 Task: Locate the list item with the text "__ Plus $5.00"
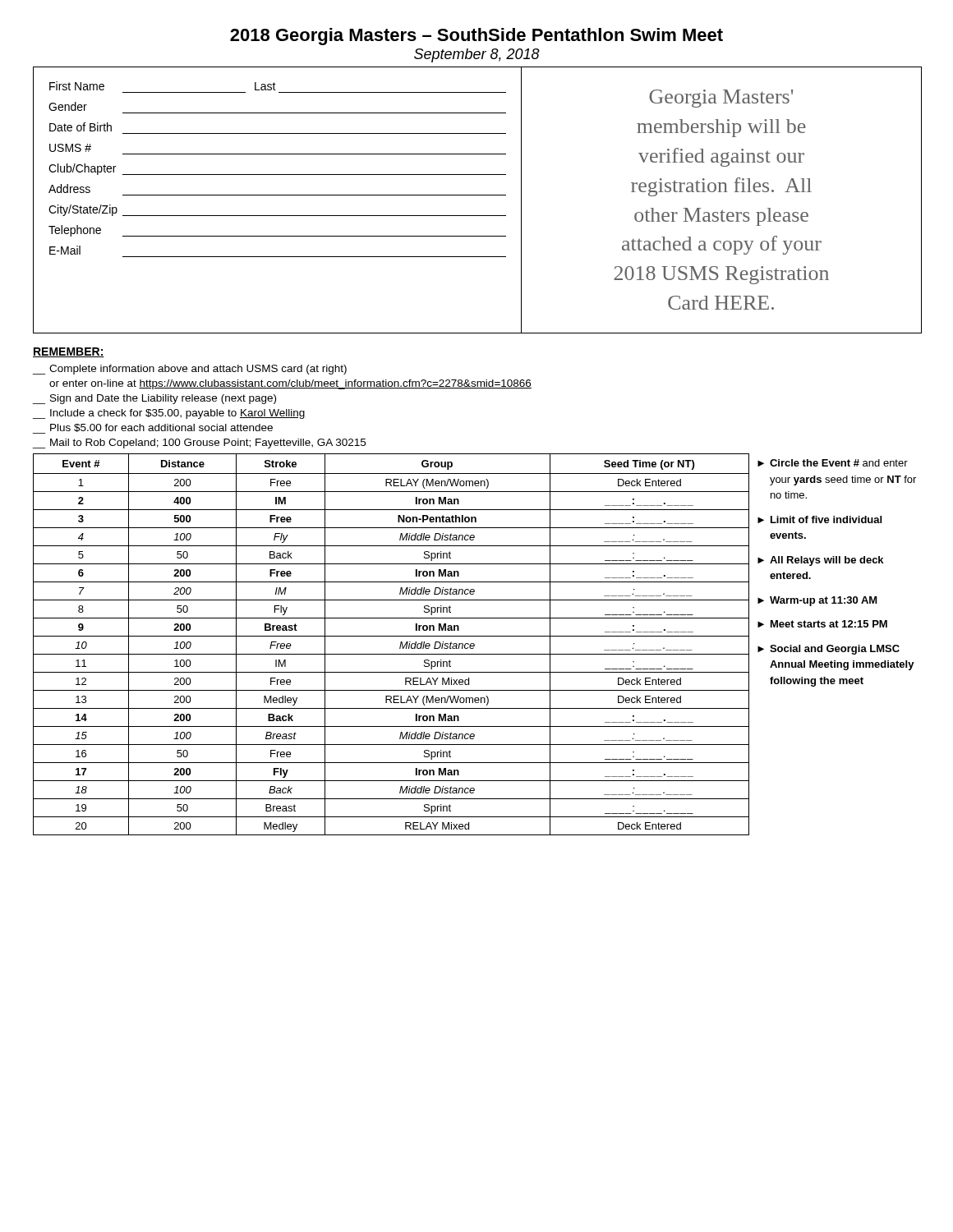point(153,428)
